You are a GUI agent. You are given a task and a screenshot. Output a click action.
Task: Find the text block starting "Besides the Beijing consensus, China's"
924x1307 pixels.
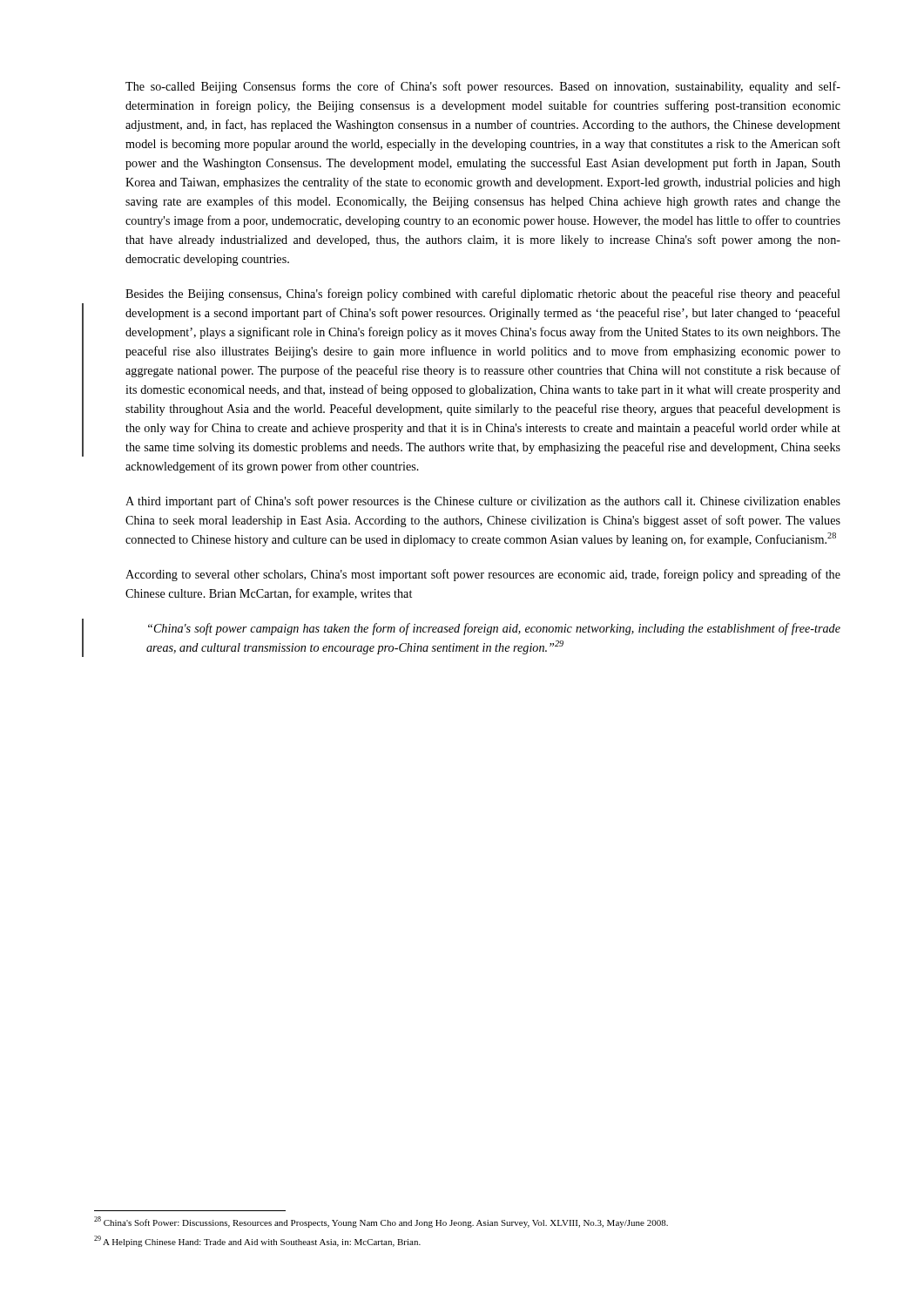point(467,380)
